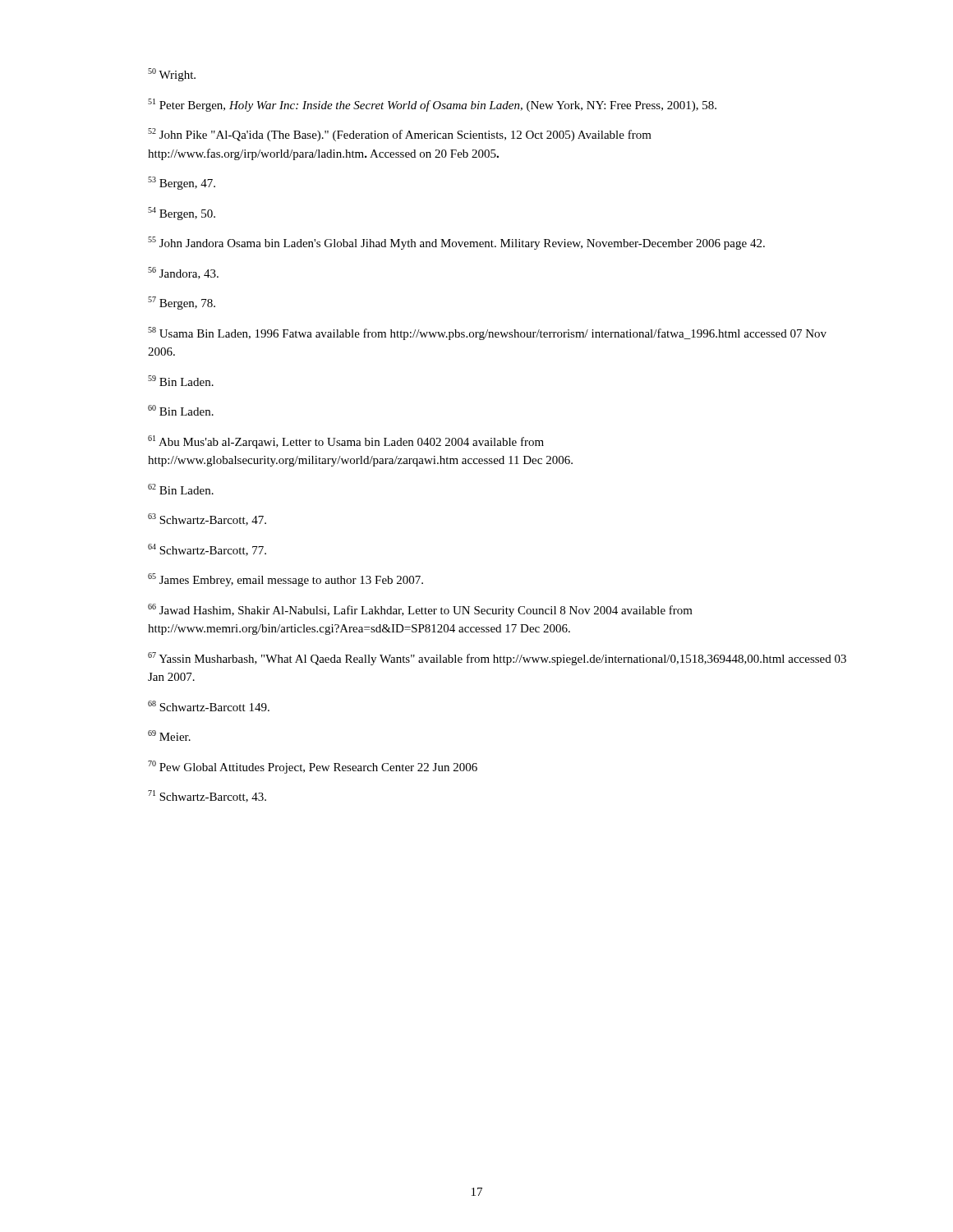Select the block starting "54 Bergen, 50."

point(182,214)
